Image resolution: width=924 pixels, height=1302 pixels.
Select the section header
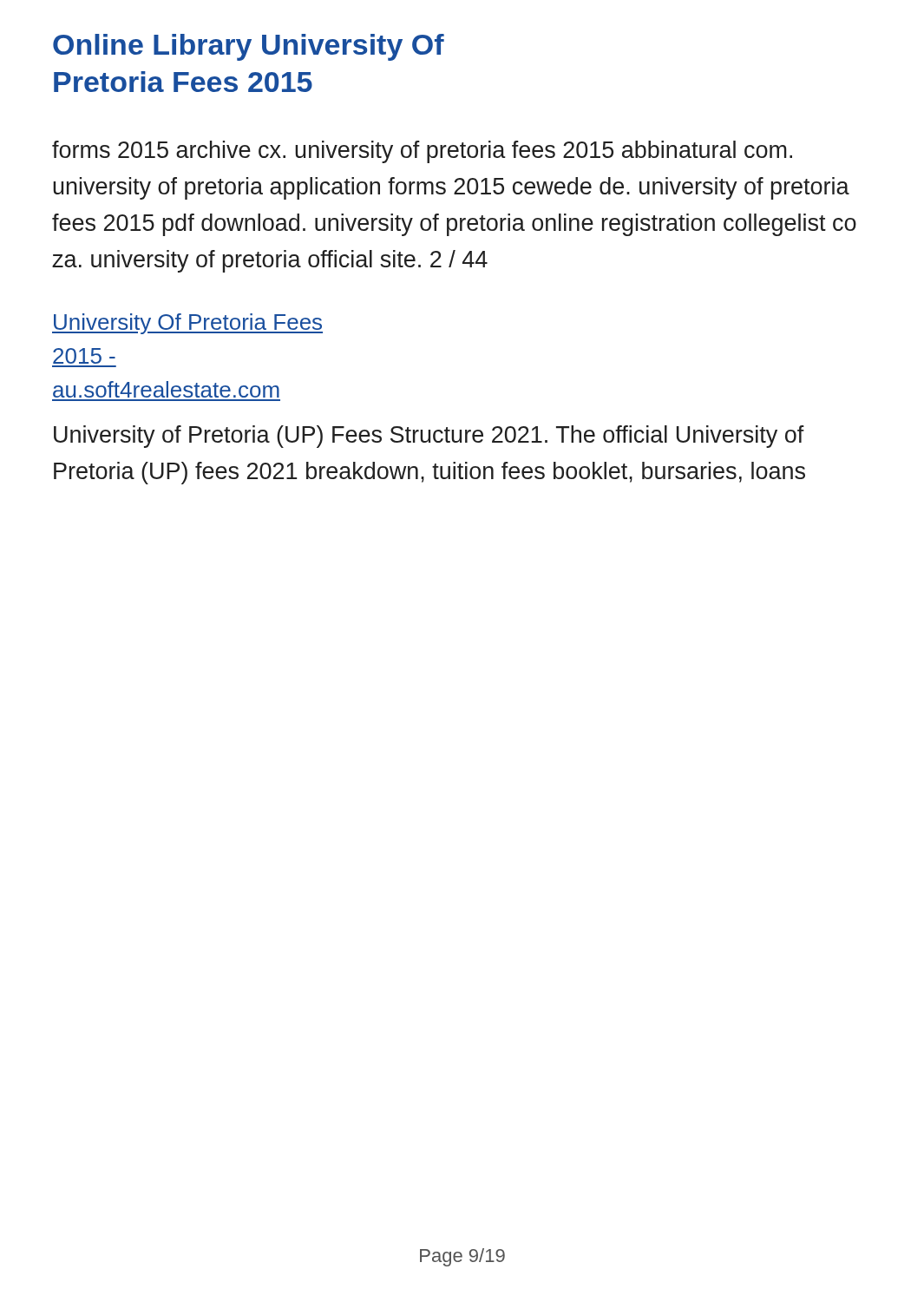tap(187, 357)
